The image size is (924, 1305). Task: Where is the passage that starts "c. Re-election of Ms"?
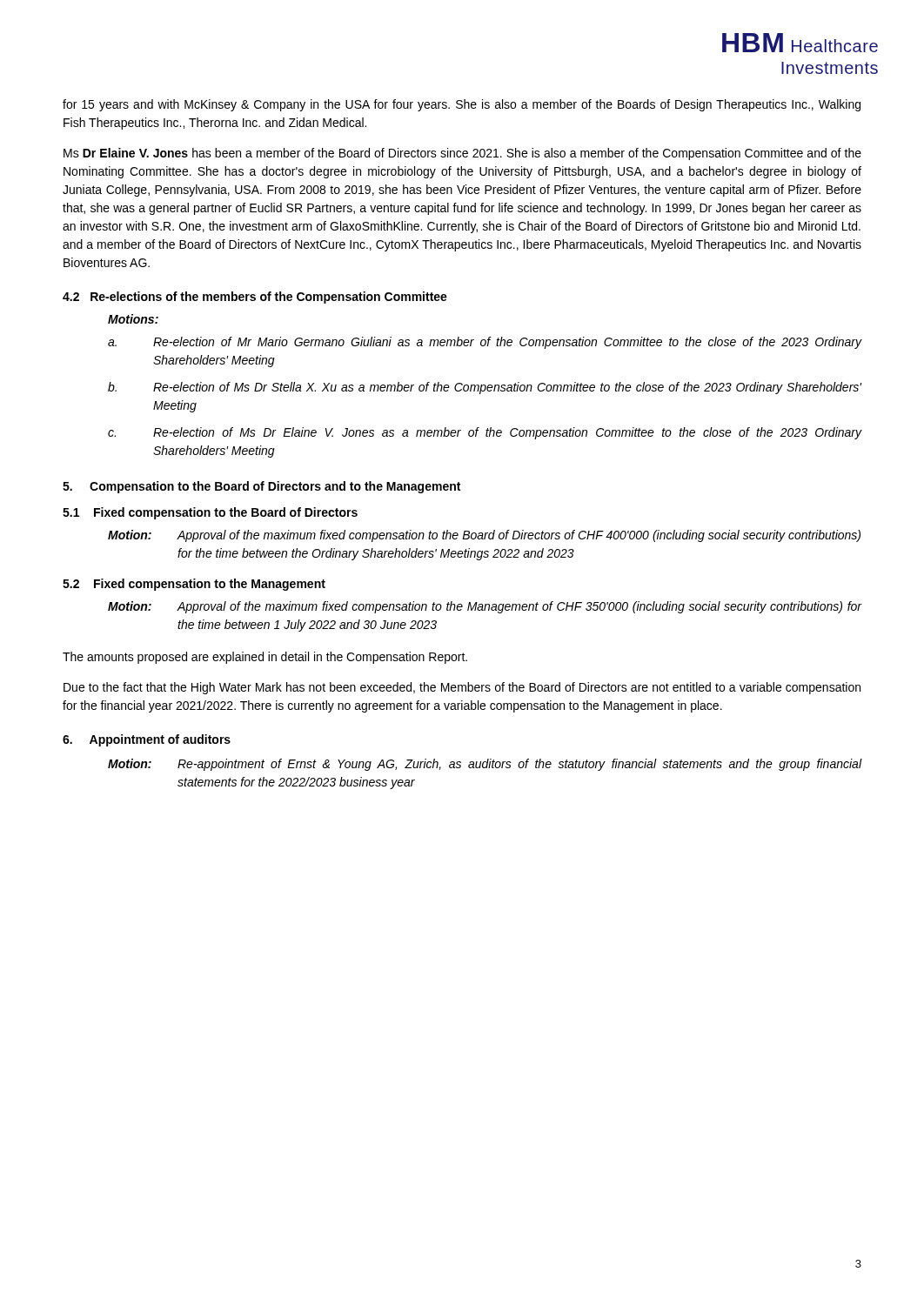point(485,442)
